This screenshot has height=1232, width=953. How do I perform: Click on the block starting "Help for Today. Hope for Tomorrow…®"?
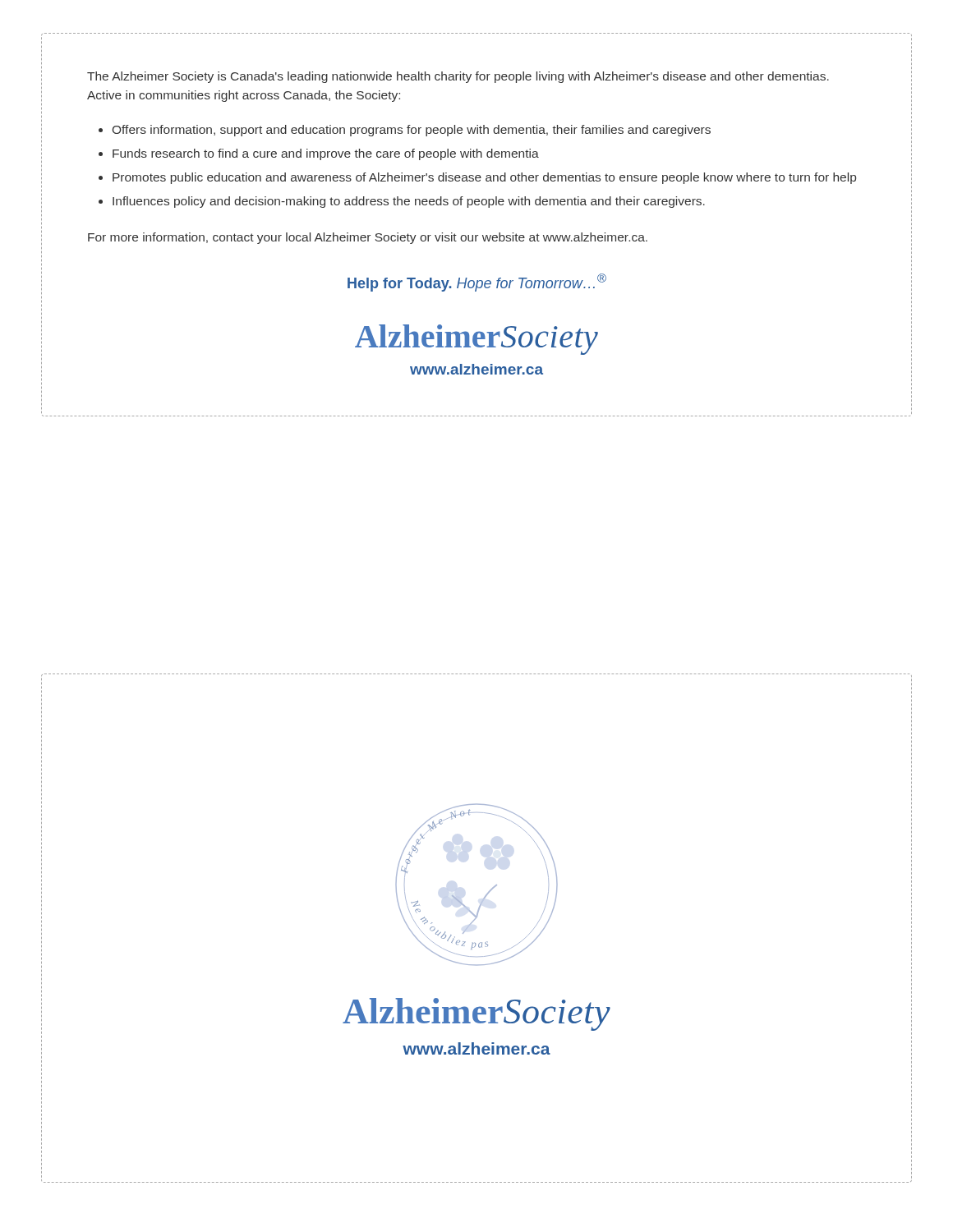pos(476,281)
